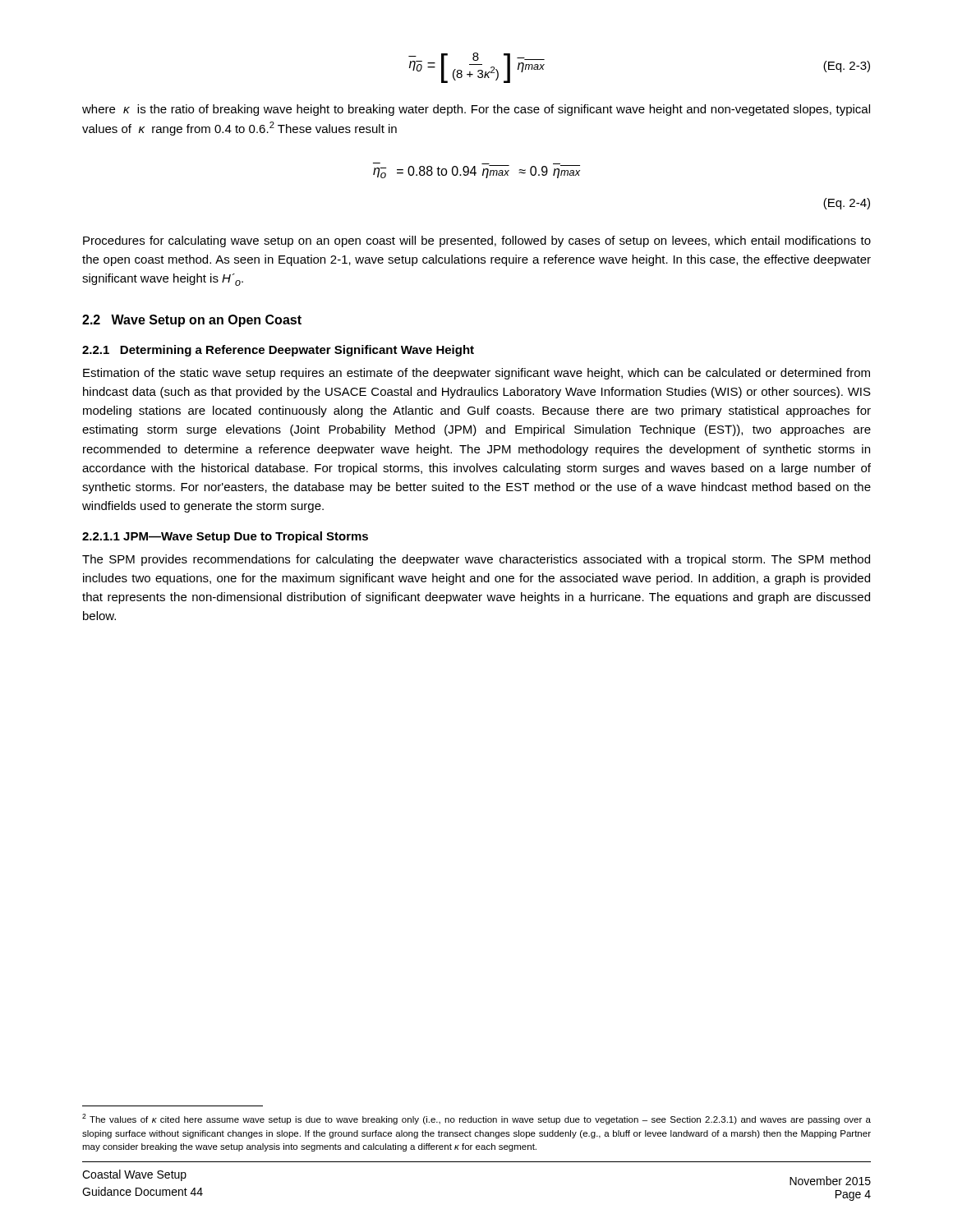Click where it says "2.2 Wave Setup on an Open Coast"
Screen dimensions: 1232x953
(192, 320)
